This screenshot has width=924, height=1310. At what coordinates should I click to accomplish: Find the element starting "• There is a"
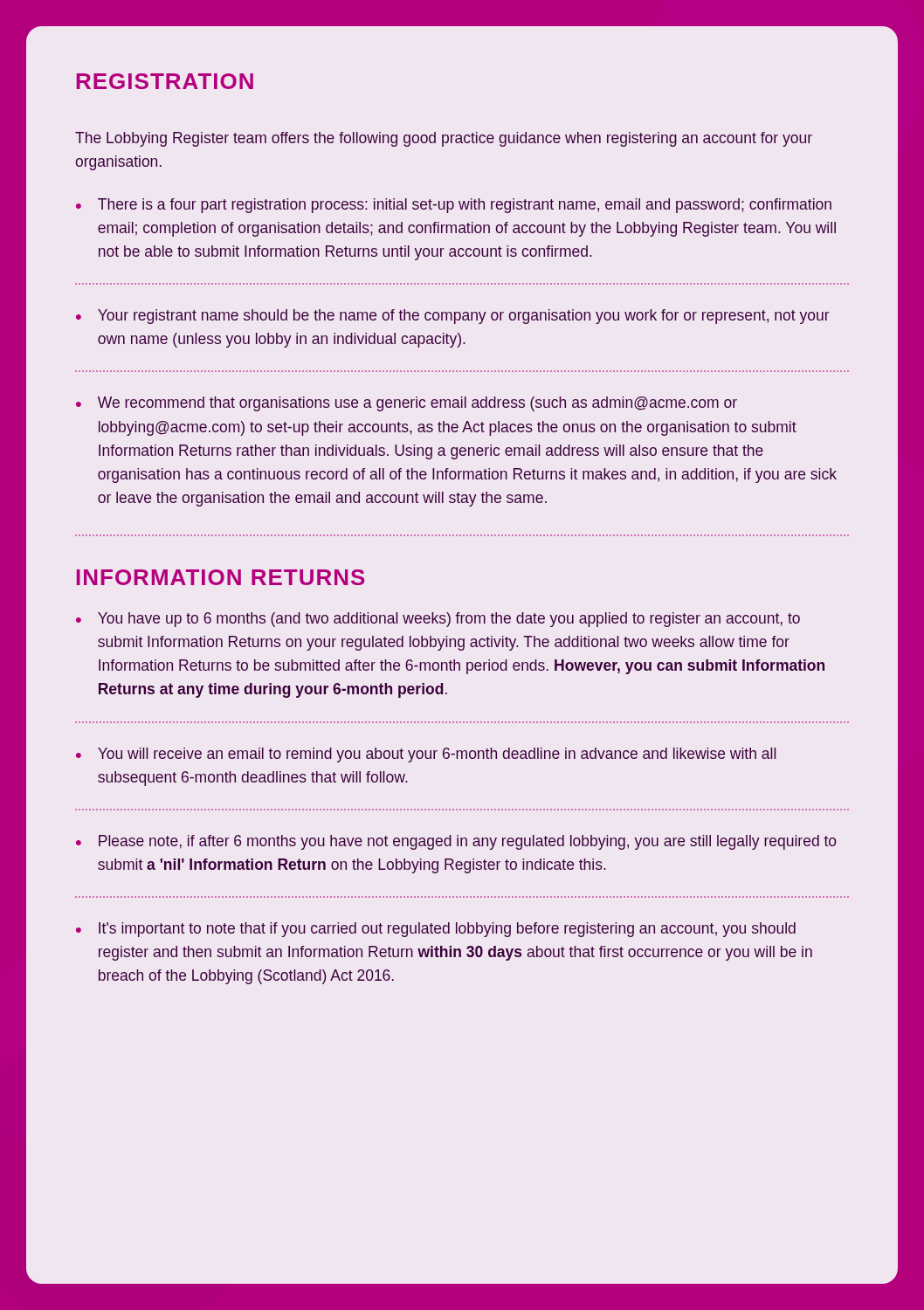462,228
